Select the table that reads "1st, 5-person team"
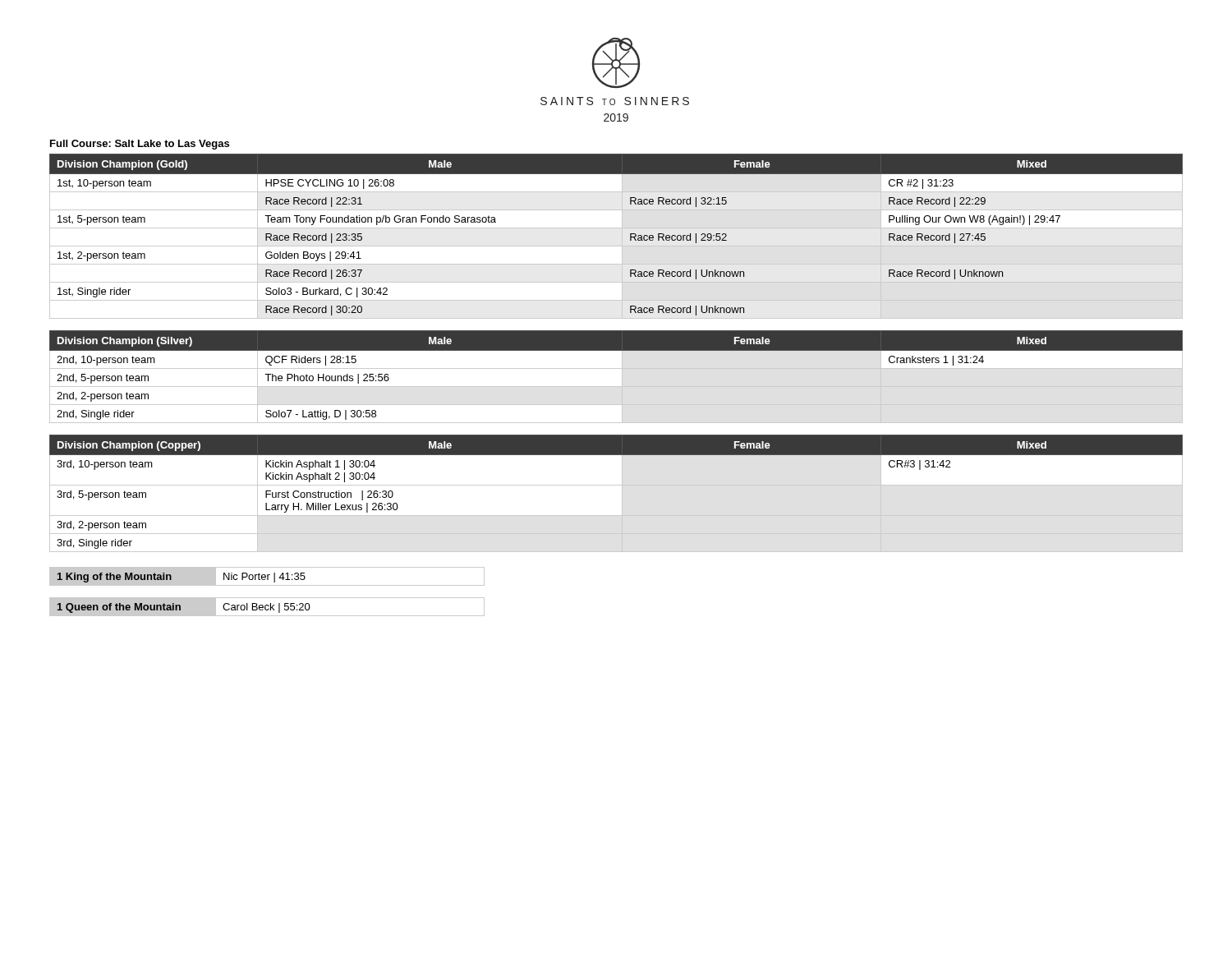The image size is (1232, 953). [616, 236]
